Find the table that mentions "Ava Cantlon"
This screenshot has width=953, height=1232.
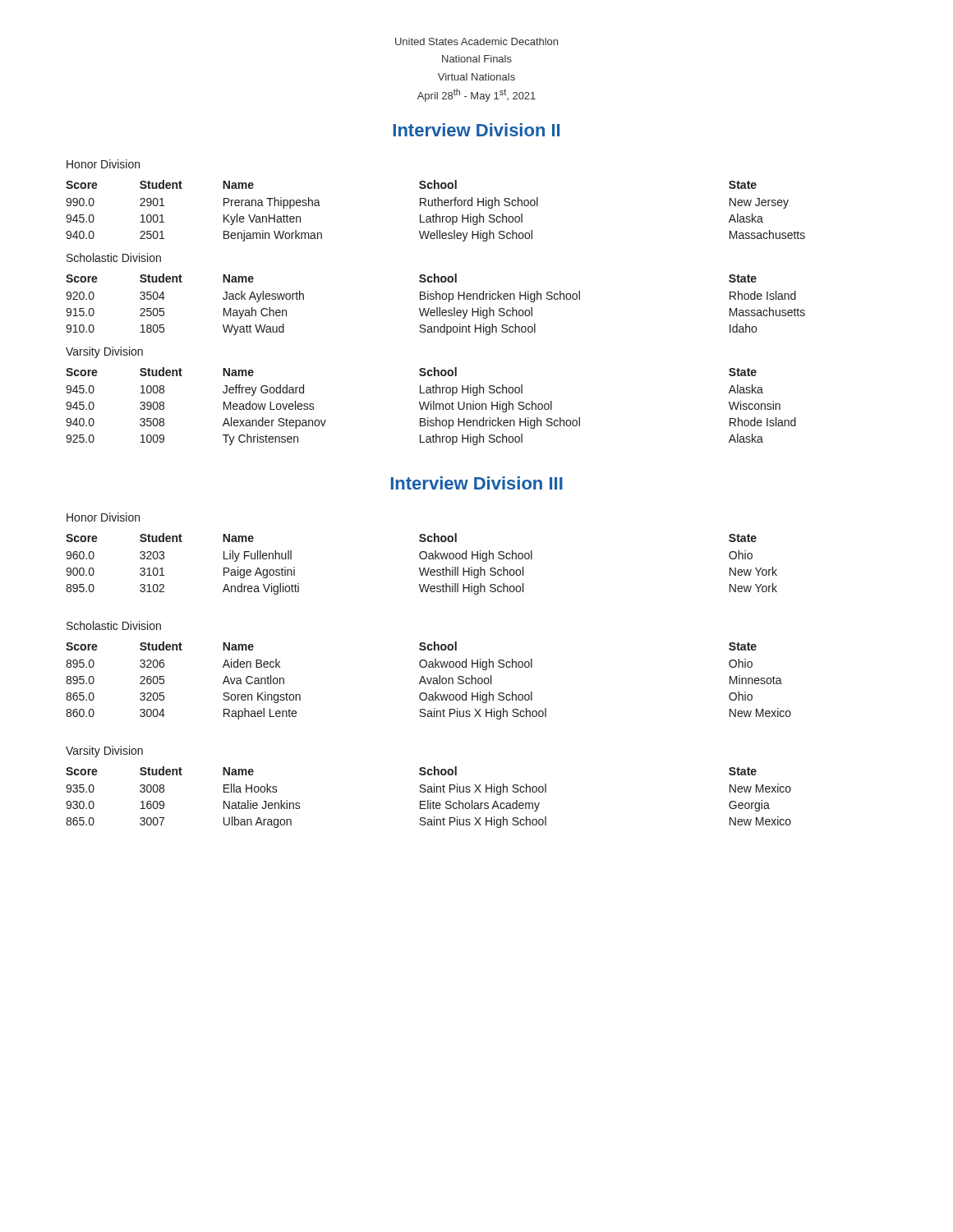click(x=476, y=679)
